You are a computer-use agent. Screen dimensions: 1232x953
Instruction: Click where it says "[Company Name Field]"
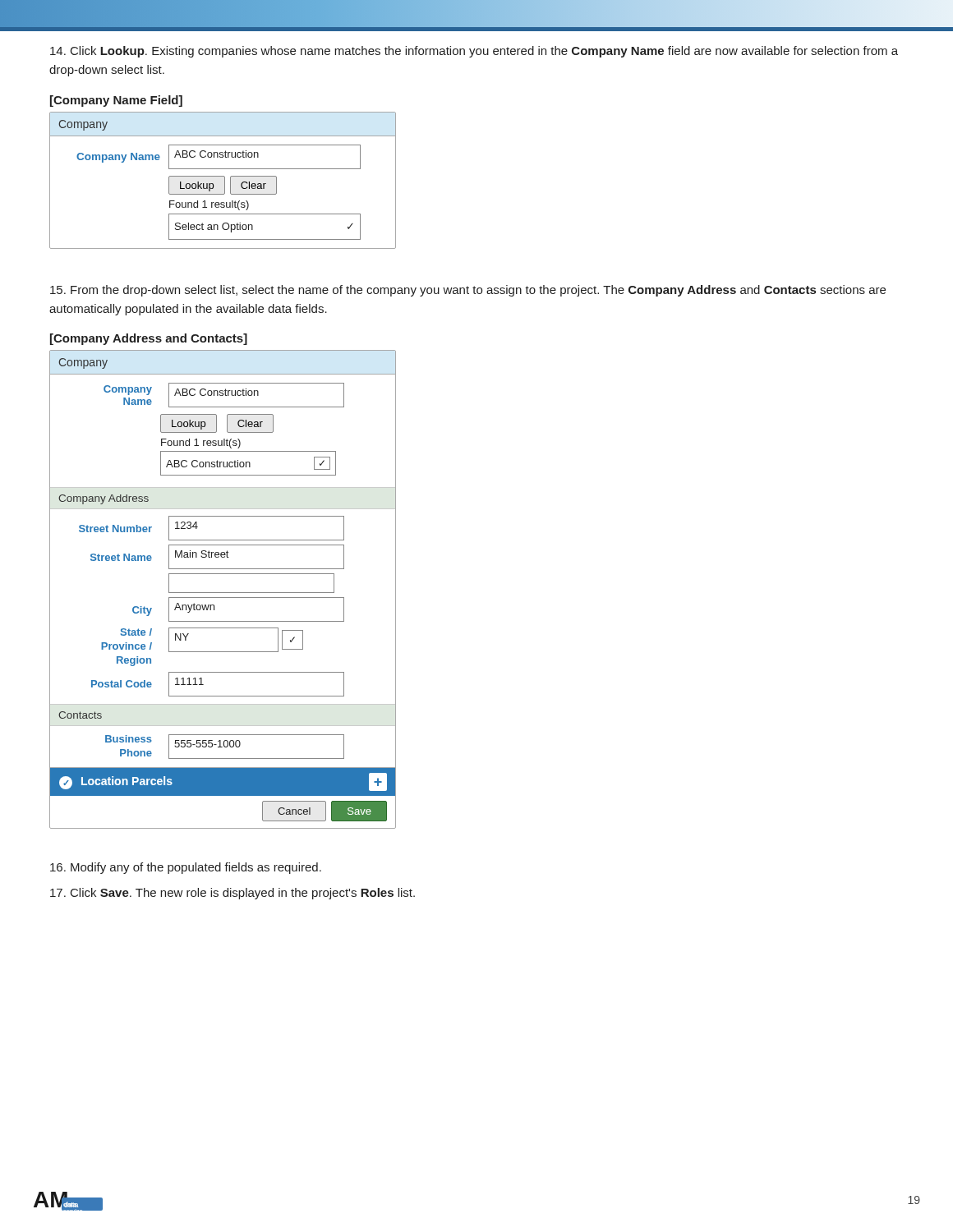(x=116, y=99)
